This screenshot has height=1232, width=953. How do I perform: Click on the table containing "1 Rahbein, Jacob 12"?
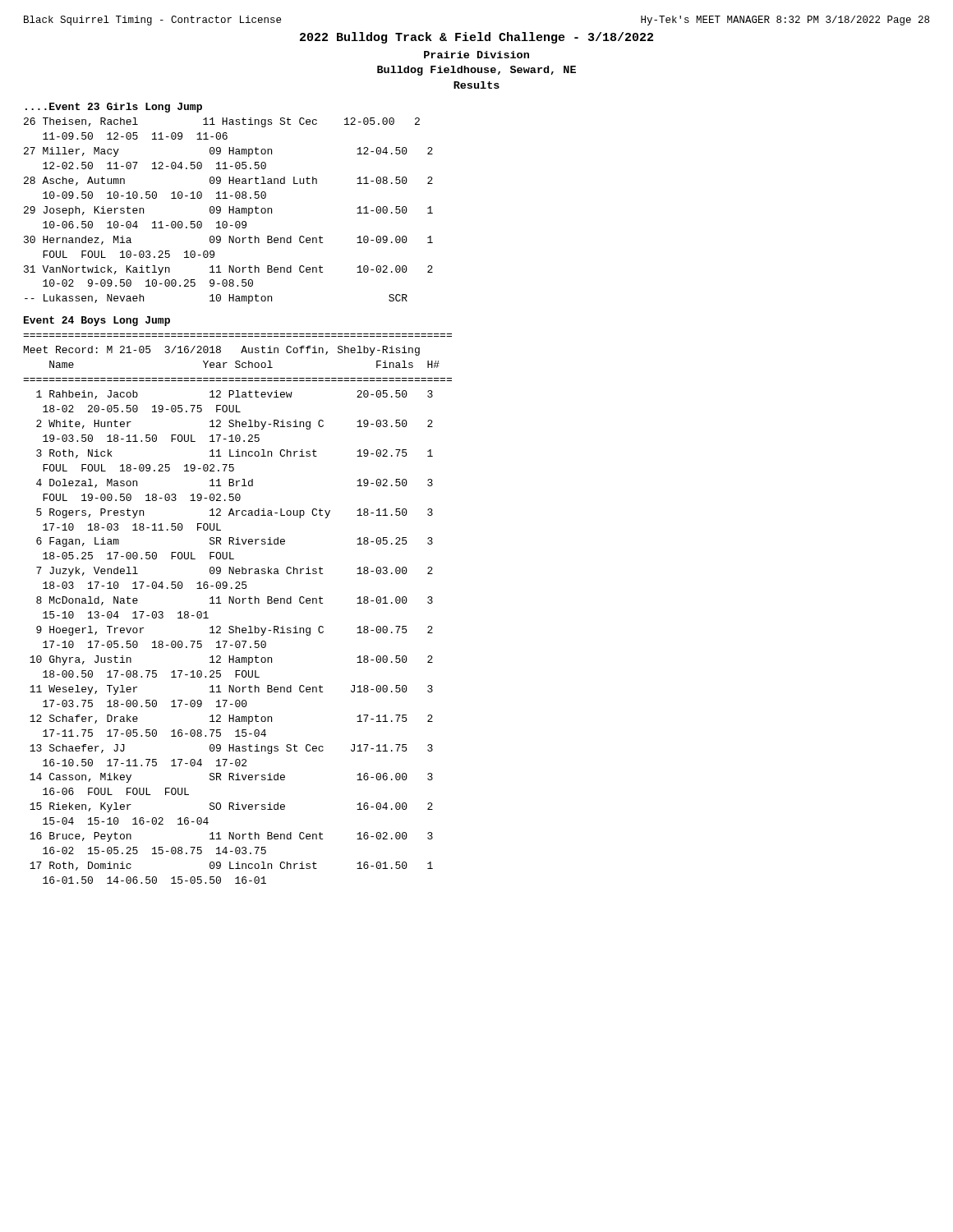(x=476, y=638)
